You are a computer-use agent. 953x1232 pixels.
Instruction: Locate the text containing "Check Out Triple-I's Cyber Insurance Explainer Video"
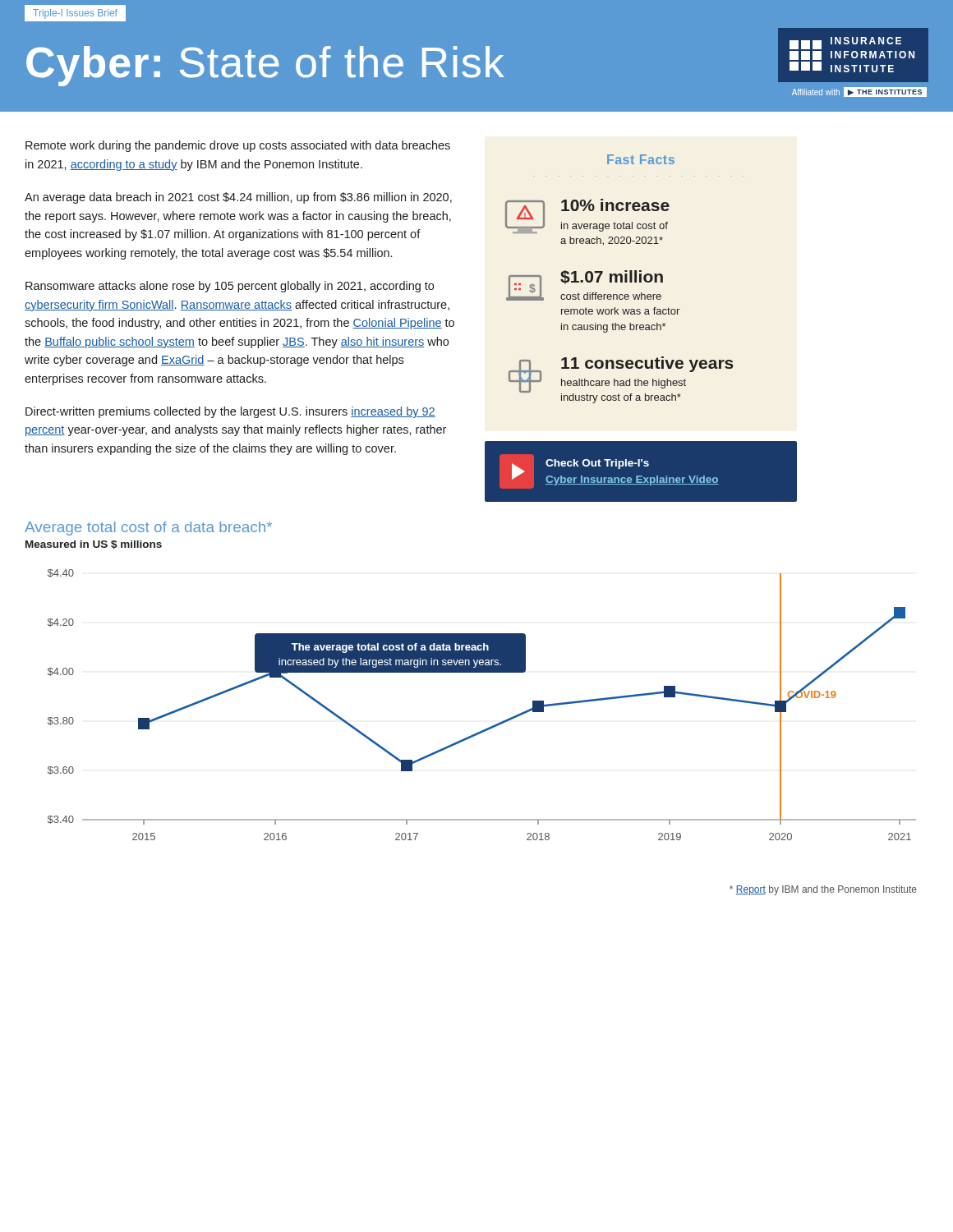pos(632,471)
